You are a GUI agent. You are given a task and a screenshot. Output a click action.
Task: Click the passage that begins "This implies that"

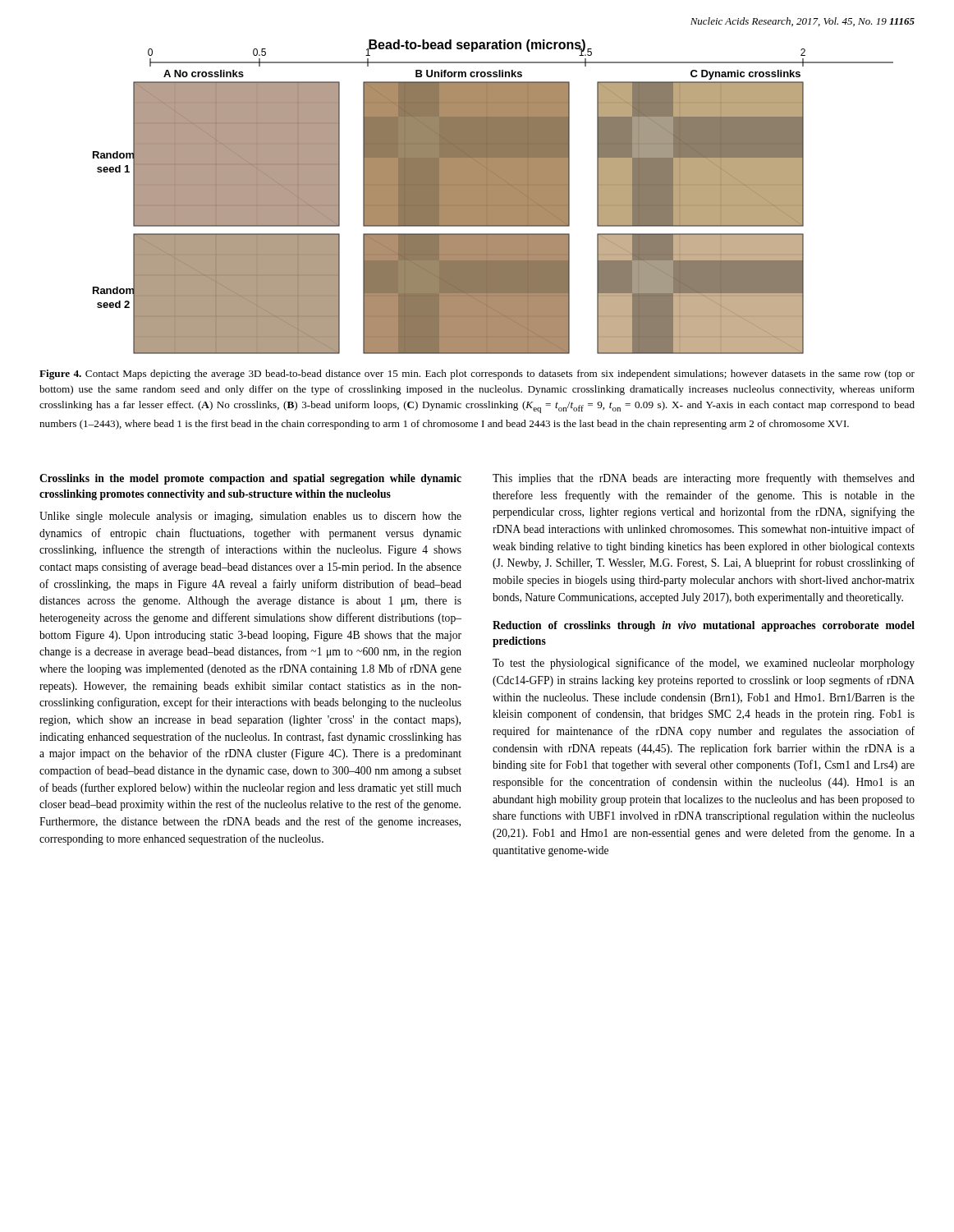pyautogui.click(x=704, y=538)
